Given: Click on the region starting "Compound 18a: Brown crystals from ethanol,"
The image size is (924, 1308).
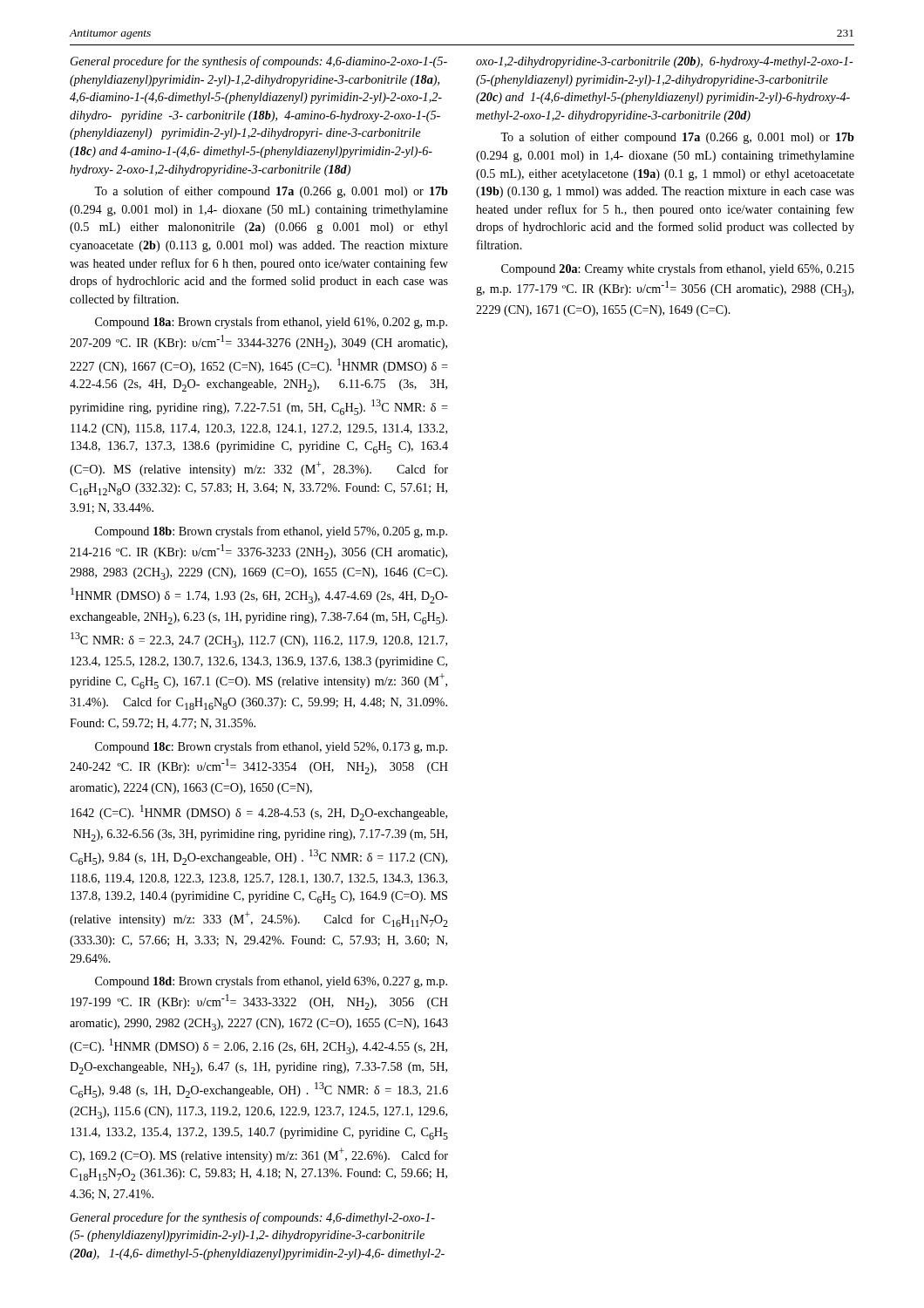Looking at the screenshot, I should click(x=259, y=415).
